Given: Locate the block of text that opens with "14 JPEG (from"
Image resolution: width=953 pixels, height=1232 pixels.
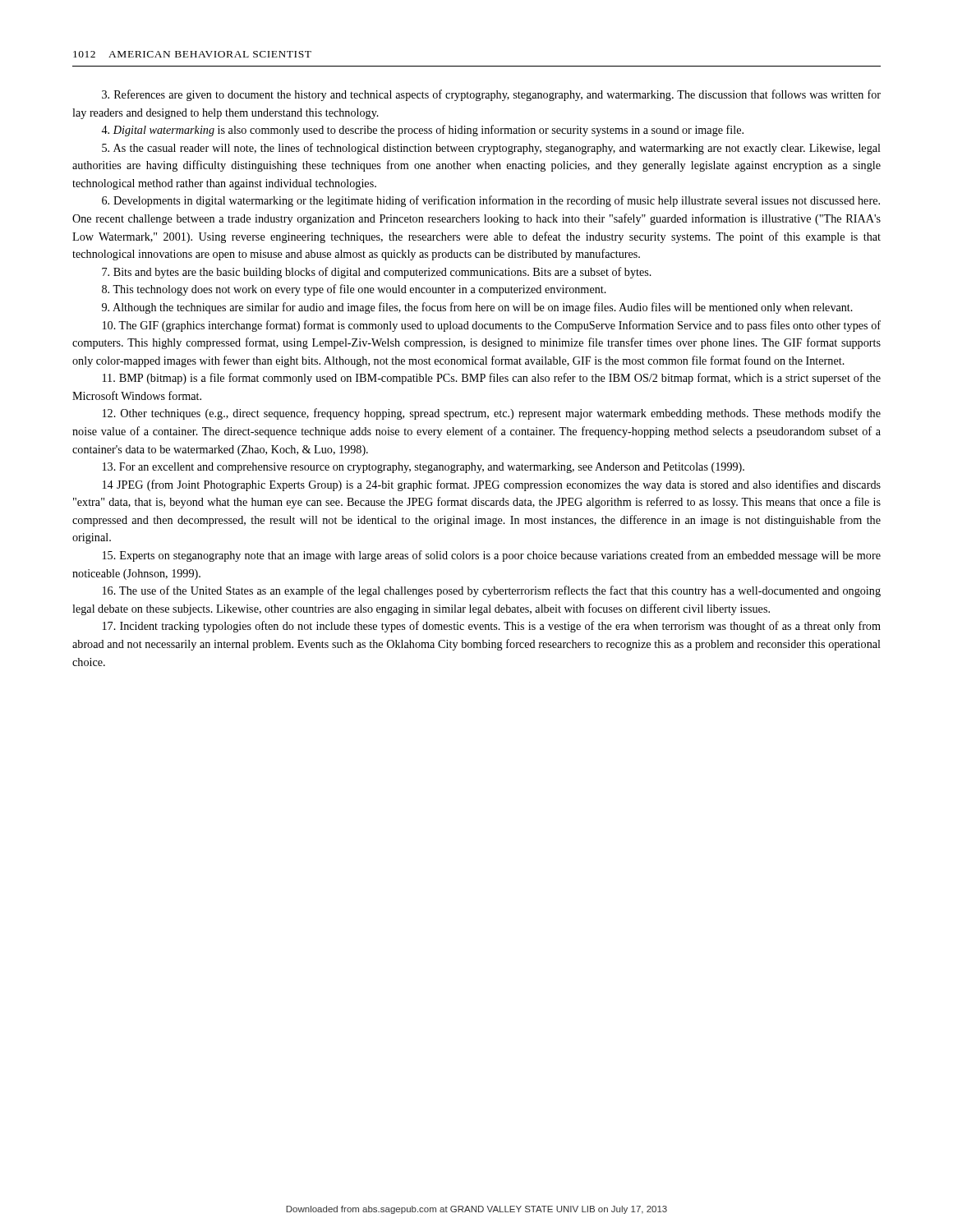Looking at the screenshot, I should click(476, 512).
